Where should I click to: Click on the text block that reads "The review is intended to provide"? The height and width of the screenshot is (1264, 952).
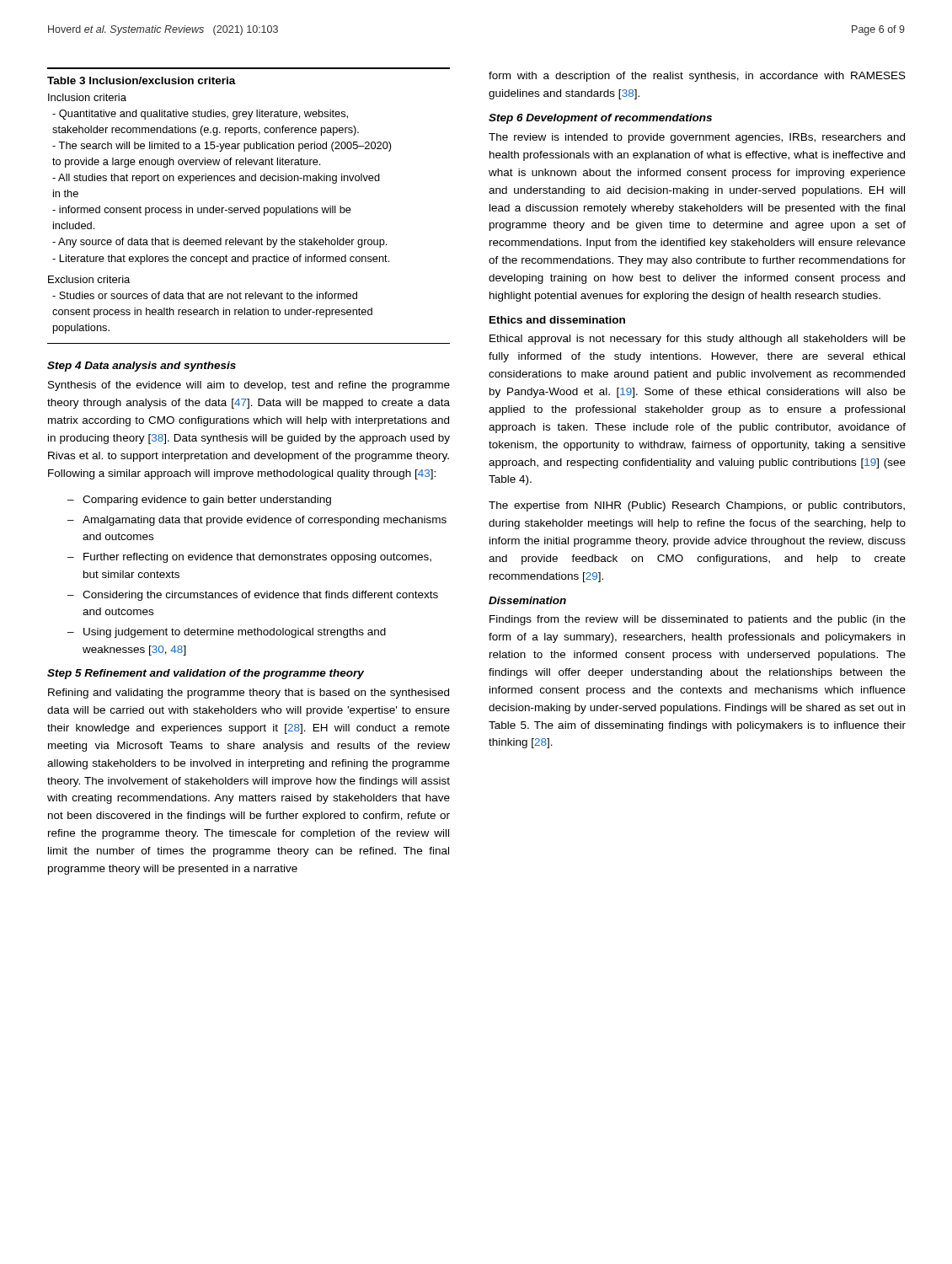click(697, 217)
